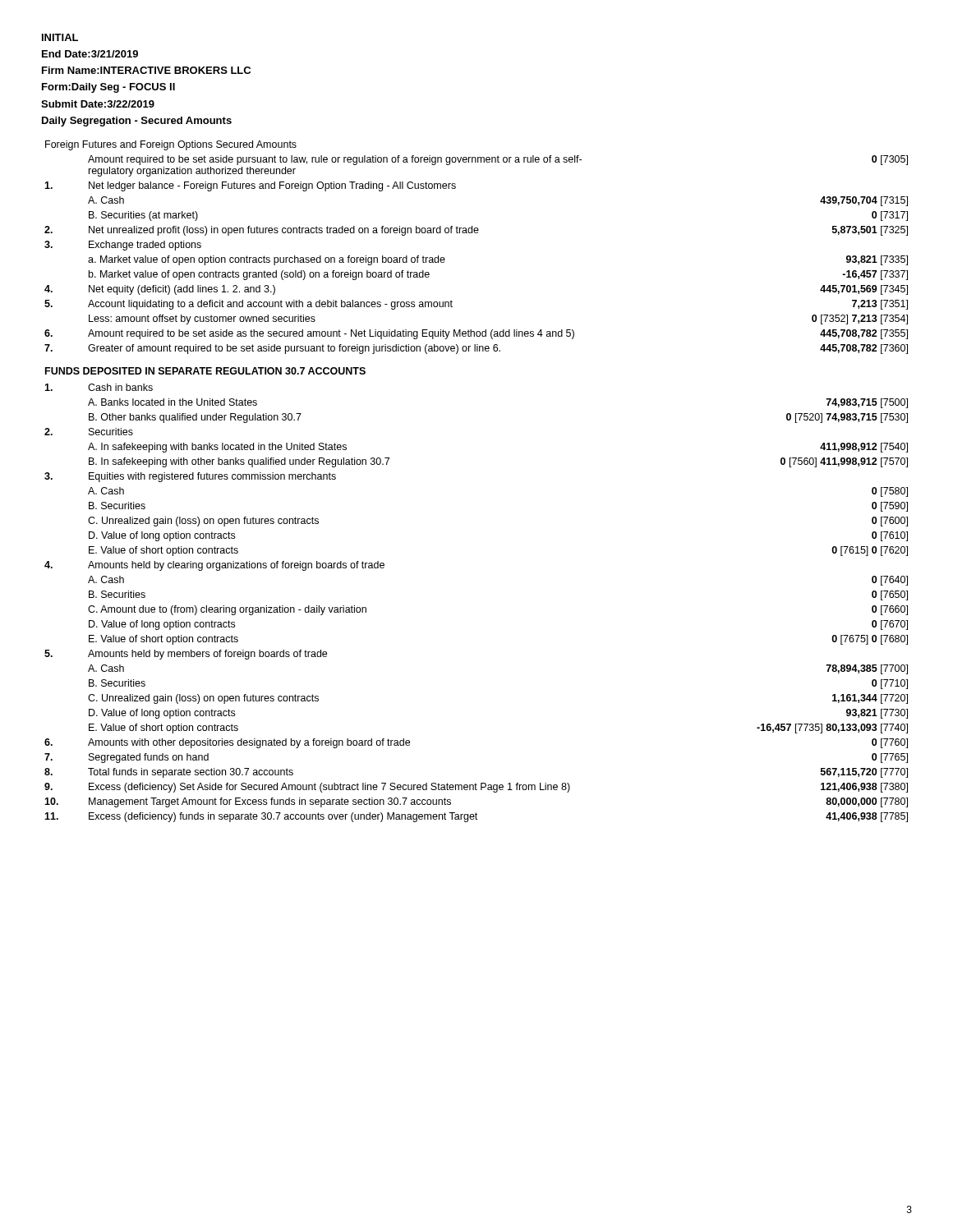Locate the text block containing "b. Market value of open contracts granted (sold)"
Image resolution: width=953 pixels, height=1232 pixels.
pos(259,274)
